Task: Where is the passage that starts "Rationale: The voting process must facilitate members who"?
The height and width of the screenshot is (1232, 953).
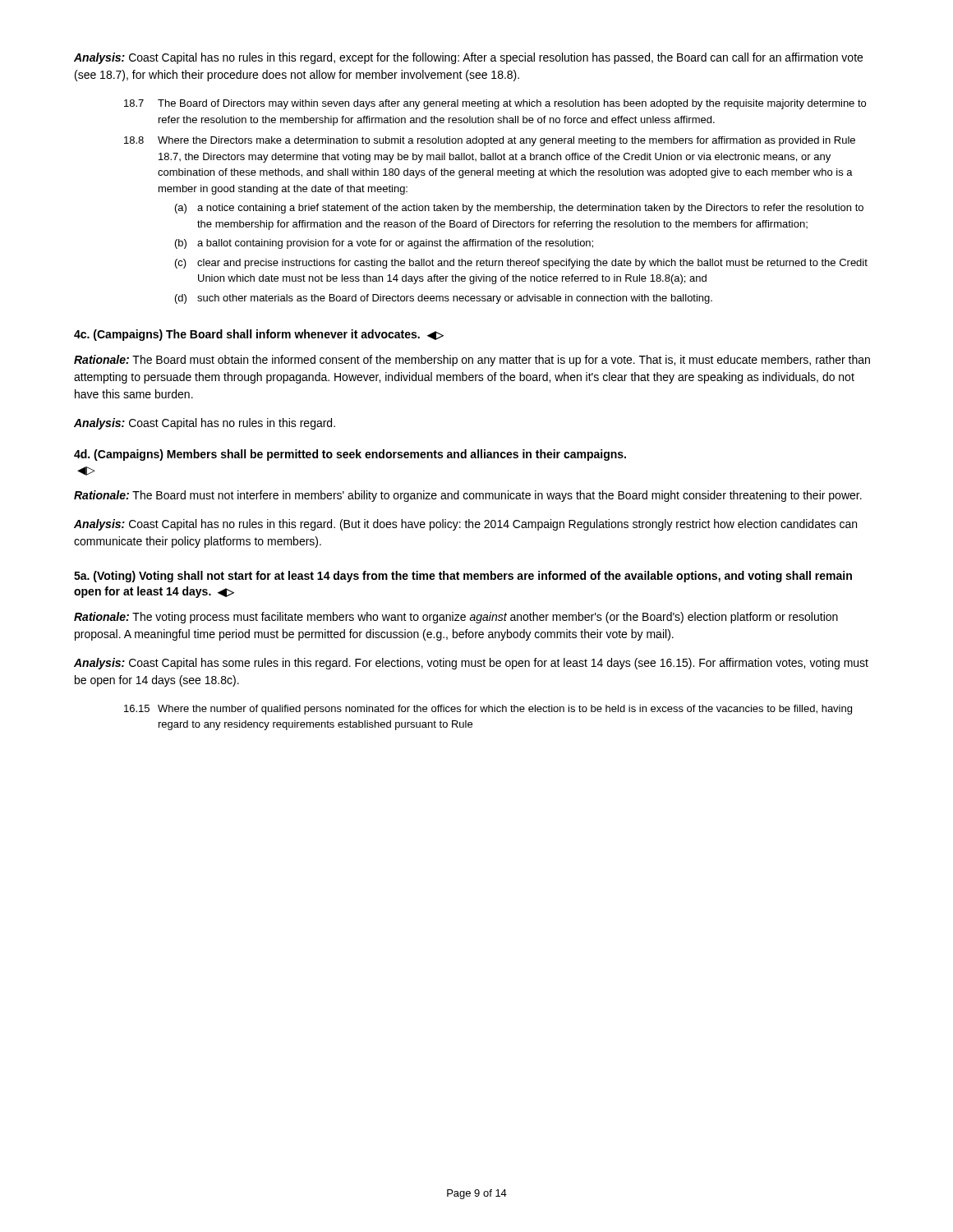Action: click(x=456, y=625)
